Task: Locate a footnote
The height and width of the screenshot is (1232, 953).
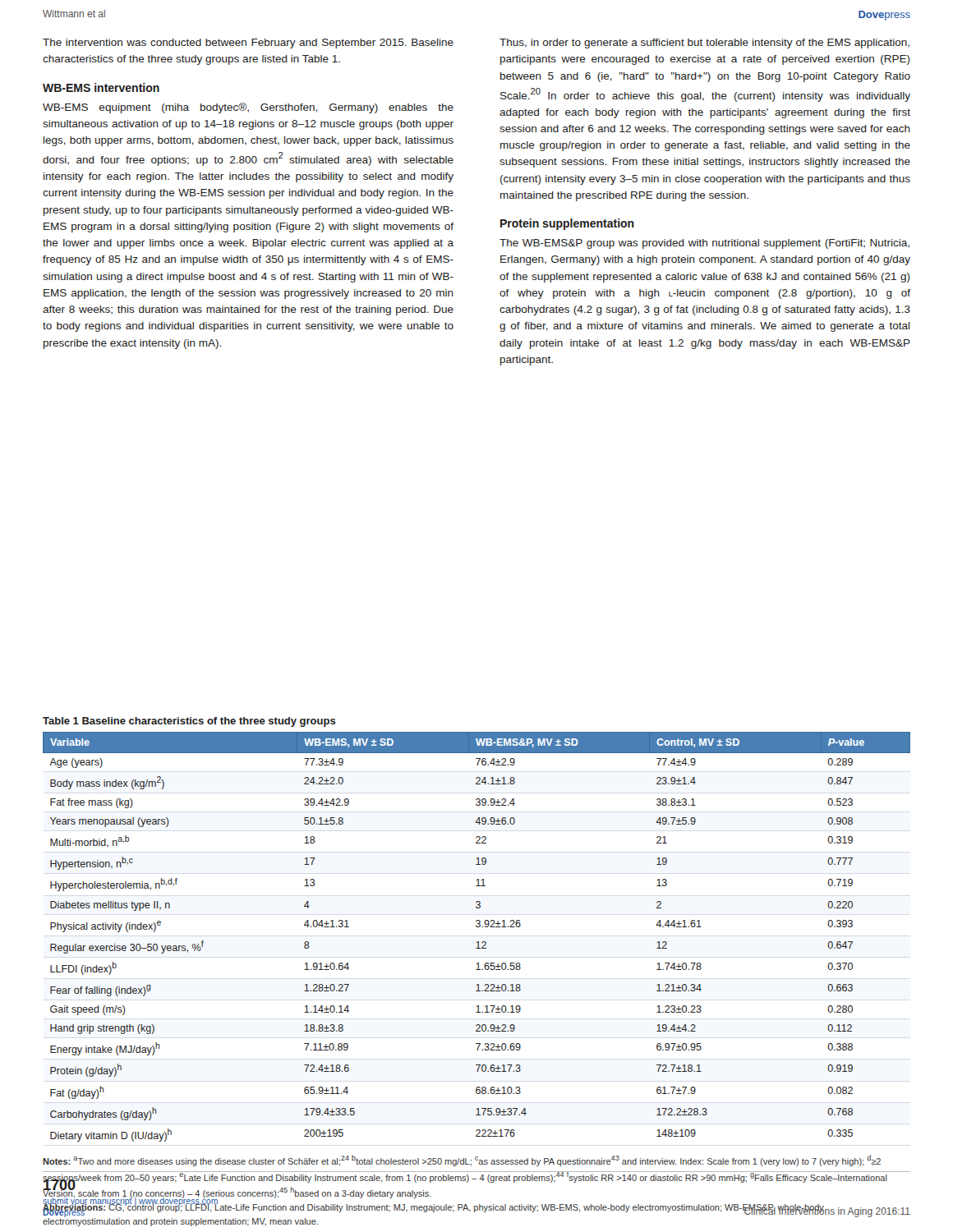Action: (465, 1190)
